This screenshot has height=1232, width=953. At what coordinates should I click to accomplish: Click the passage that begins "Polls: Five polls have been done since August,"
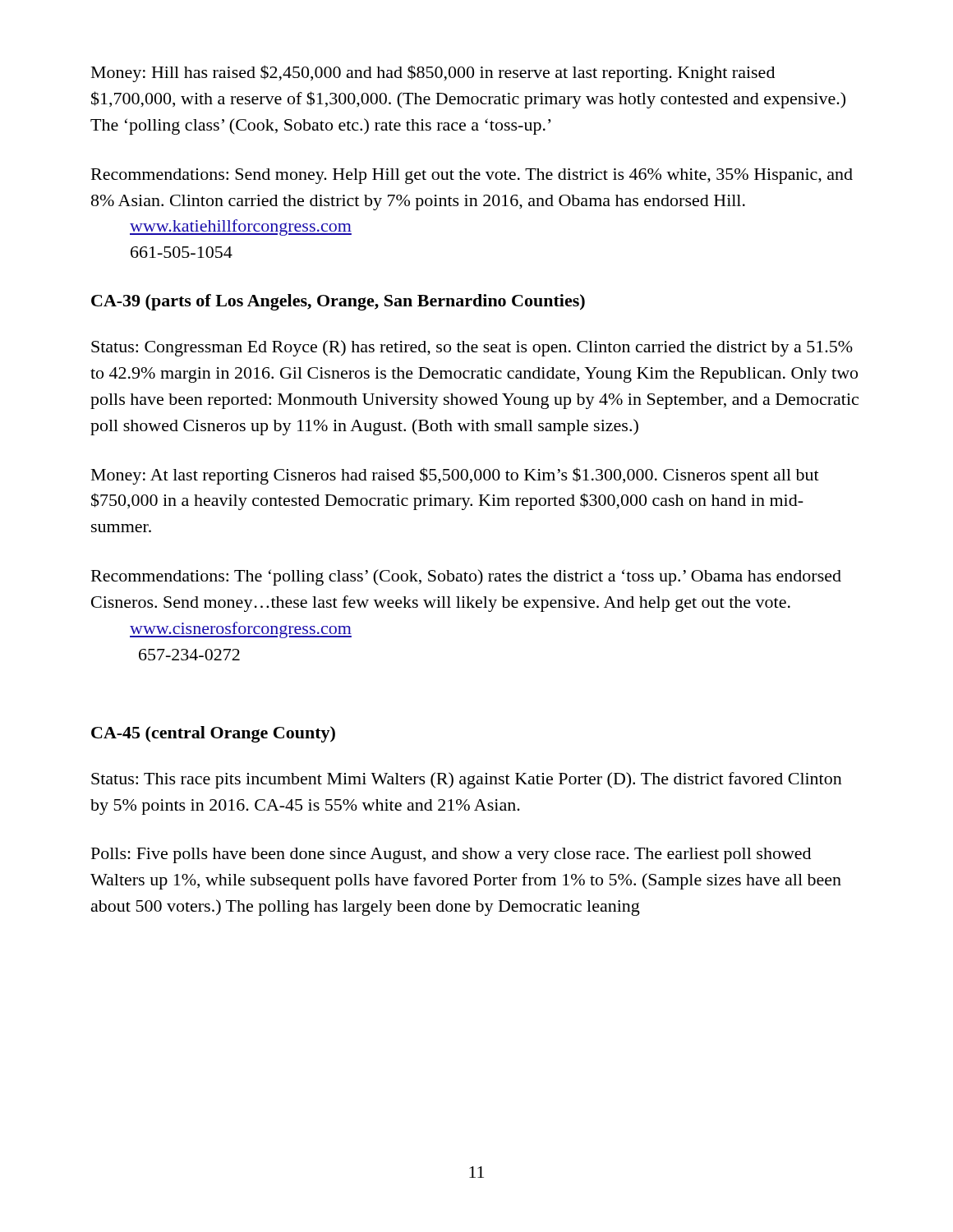click(466, 880)
